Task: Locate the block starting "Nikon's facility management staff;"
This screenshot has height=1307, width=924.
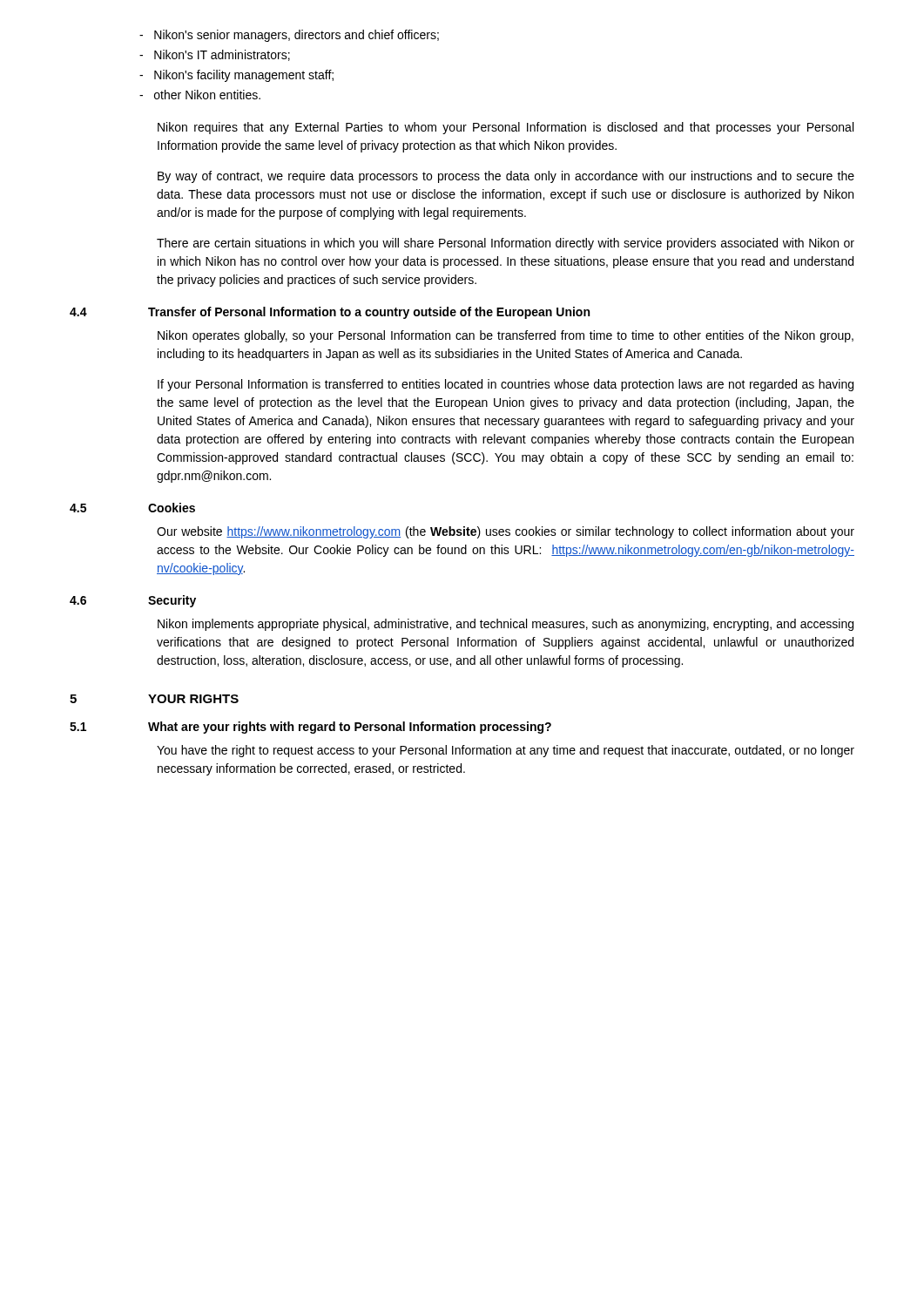Action: coord(237,75)
